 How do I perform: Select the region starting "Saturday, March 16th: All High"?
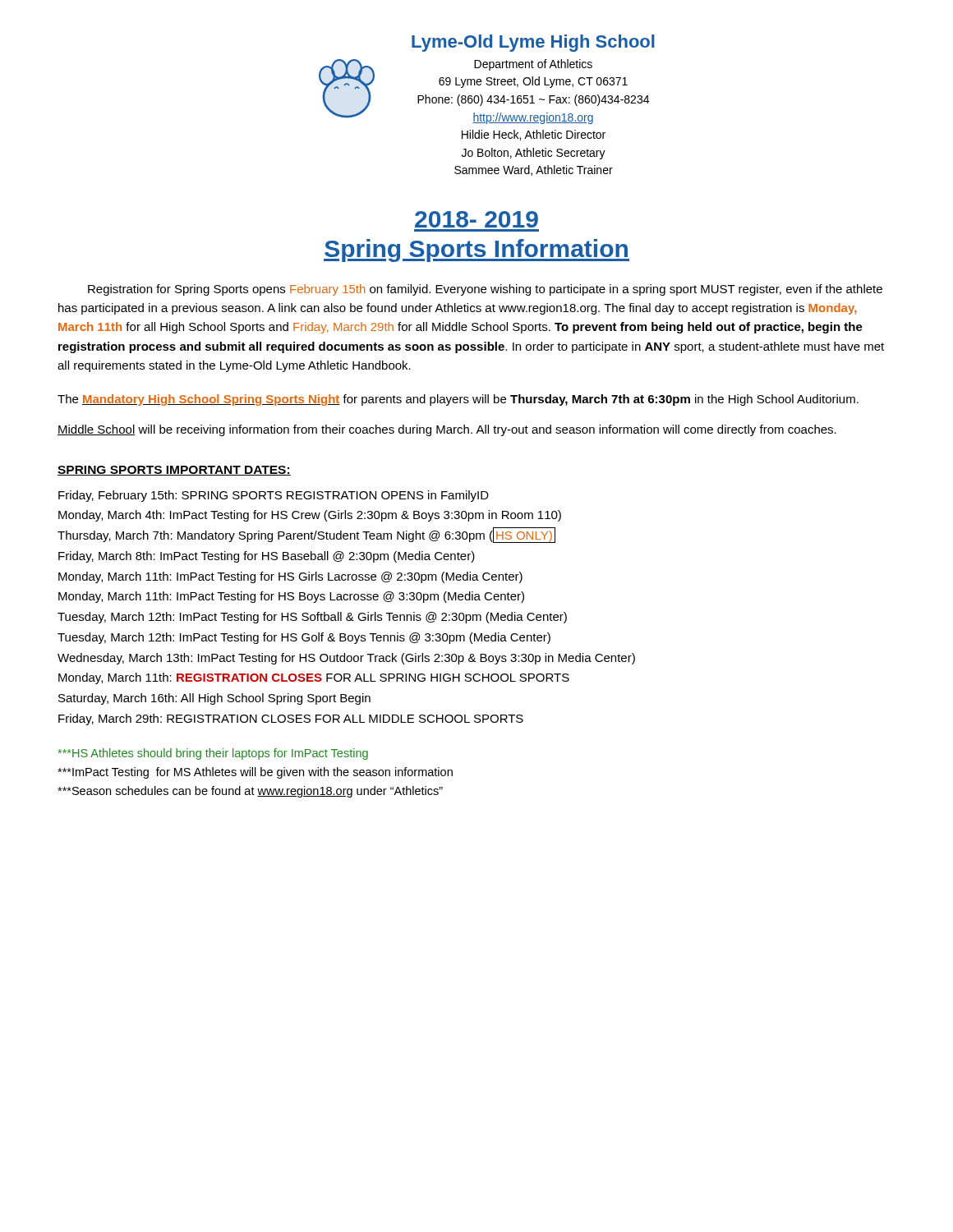point(214,698)
